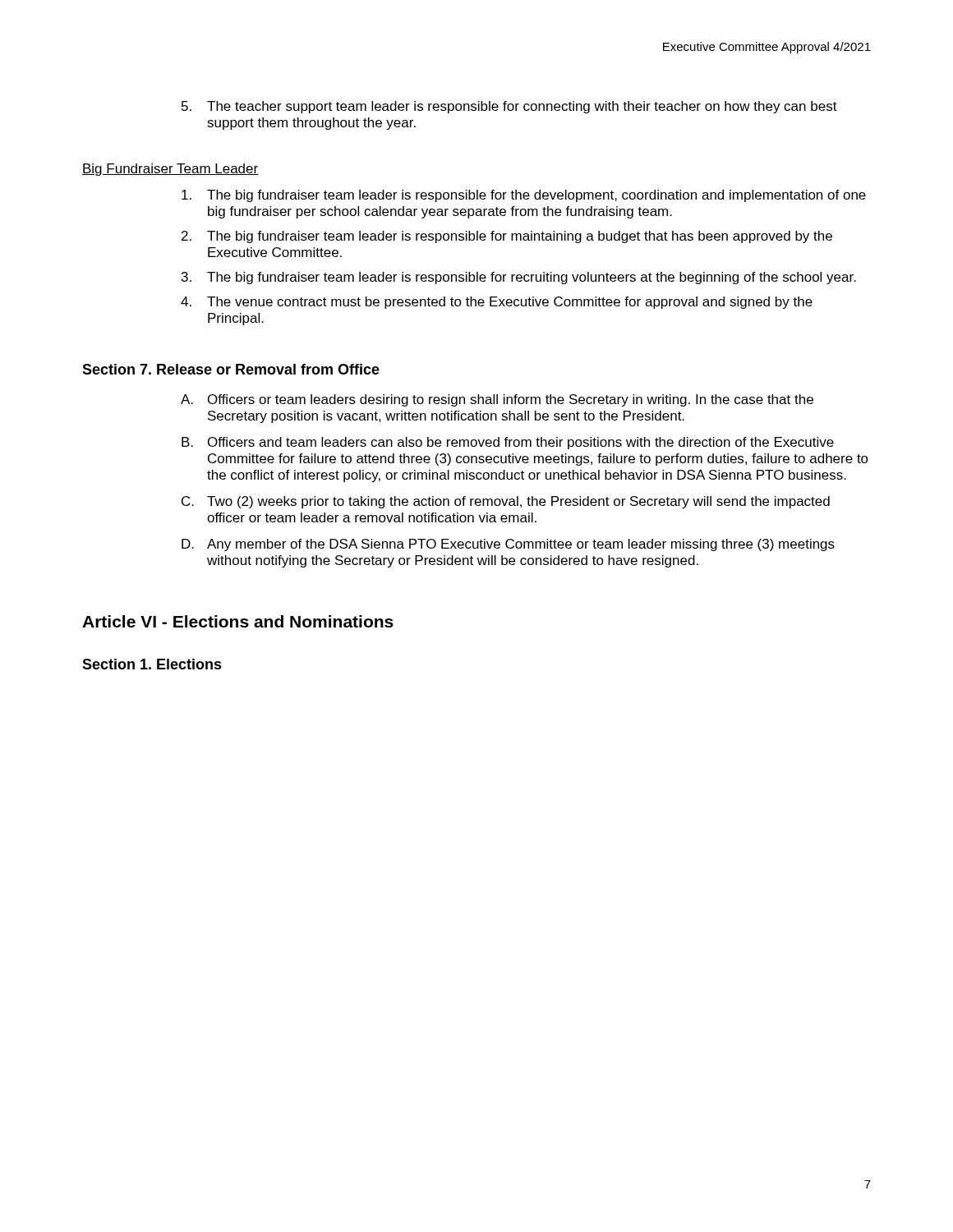
Task: Select the block starting "A. Officers or team leaders desiring to"
Action: [x=526, y=408]
